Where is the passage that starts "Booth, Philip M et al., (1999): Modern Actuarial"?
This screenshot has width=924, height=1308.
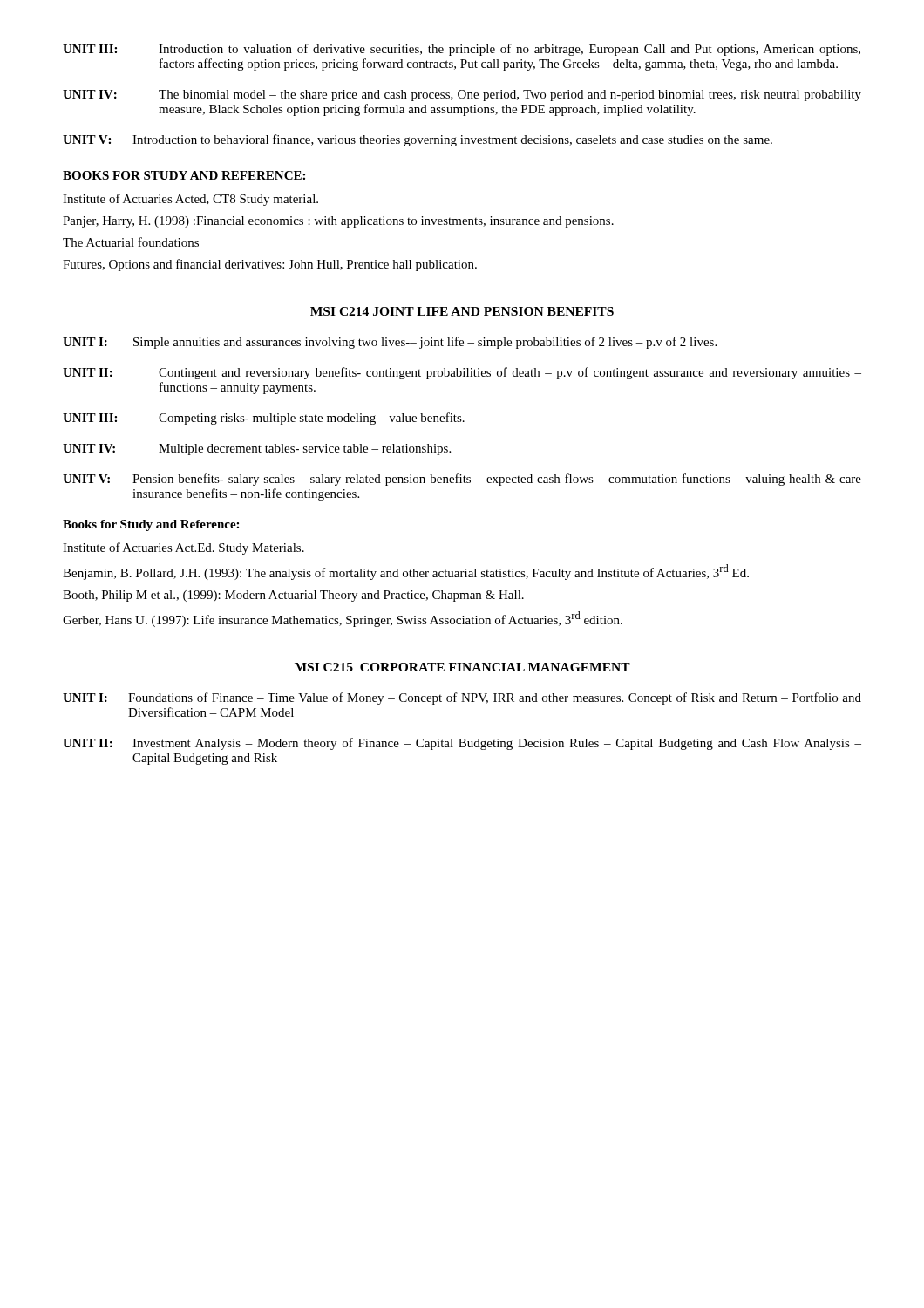(294, 595)
